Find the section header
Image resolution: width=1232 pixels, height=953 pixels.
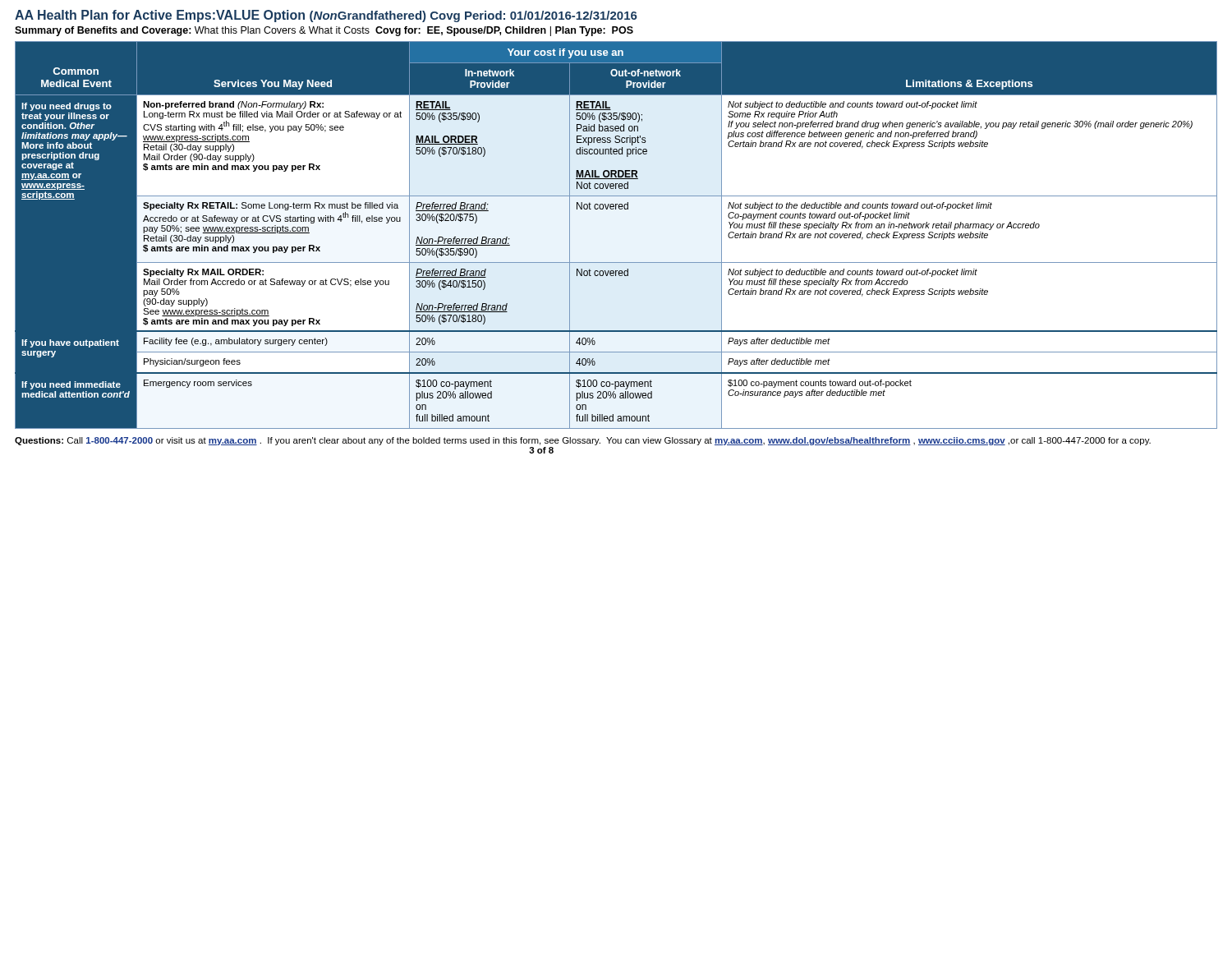point(324,30)
